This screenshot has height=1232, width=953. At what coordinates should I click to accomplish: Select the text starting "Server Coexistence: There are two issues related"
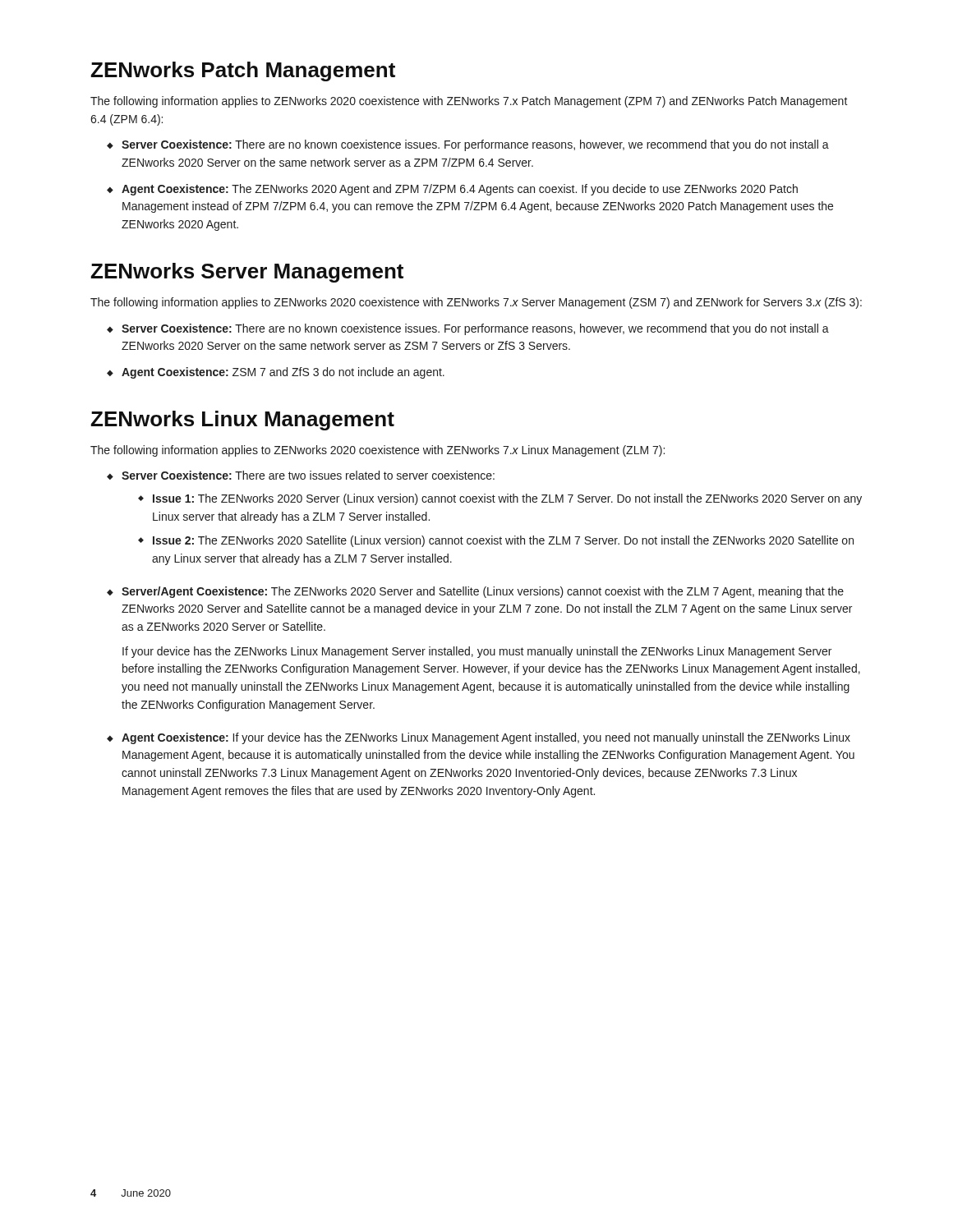point(308,475)
